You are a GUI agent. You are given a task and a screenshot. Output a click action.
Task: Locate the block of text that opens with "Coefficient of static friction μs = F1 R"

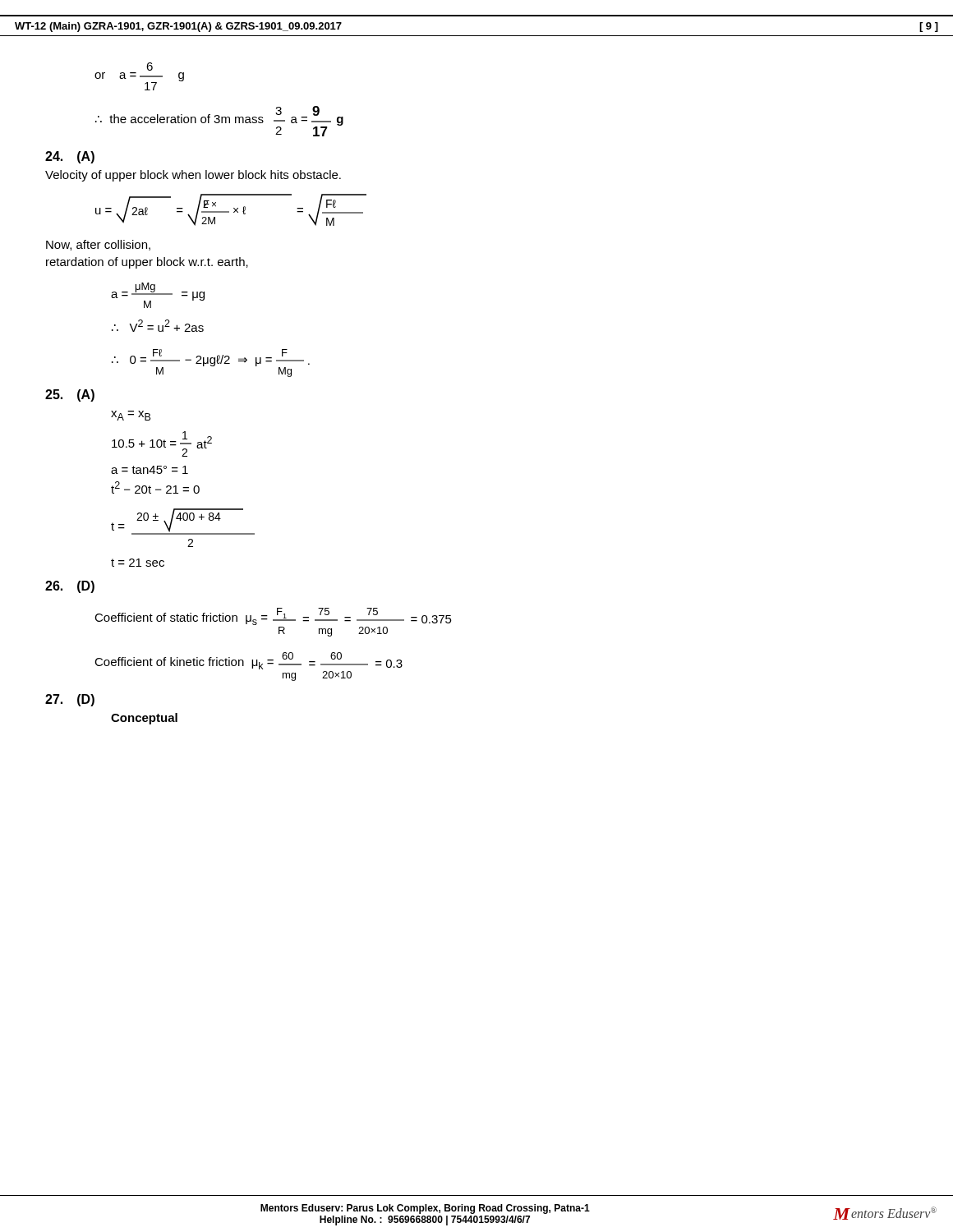[x=273, y=618]
